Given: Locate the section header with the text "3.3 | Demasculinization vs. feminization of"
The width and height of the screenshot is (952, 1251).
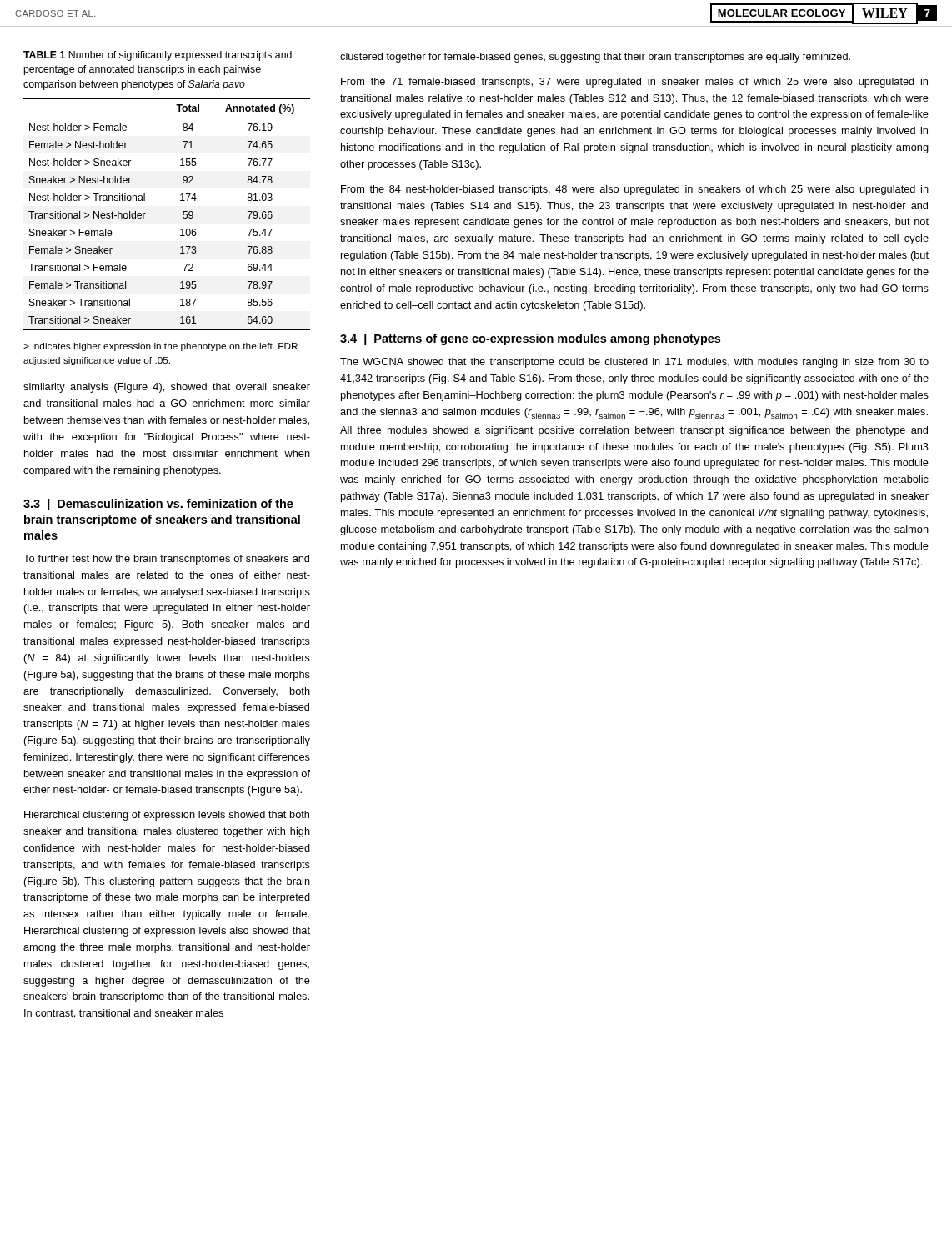Looking at the screenshot, I should click(162, 520).
